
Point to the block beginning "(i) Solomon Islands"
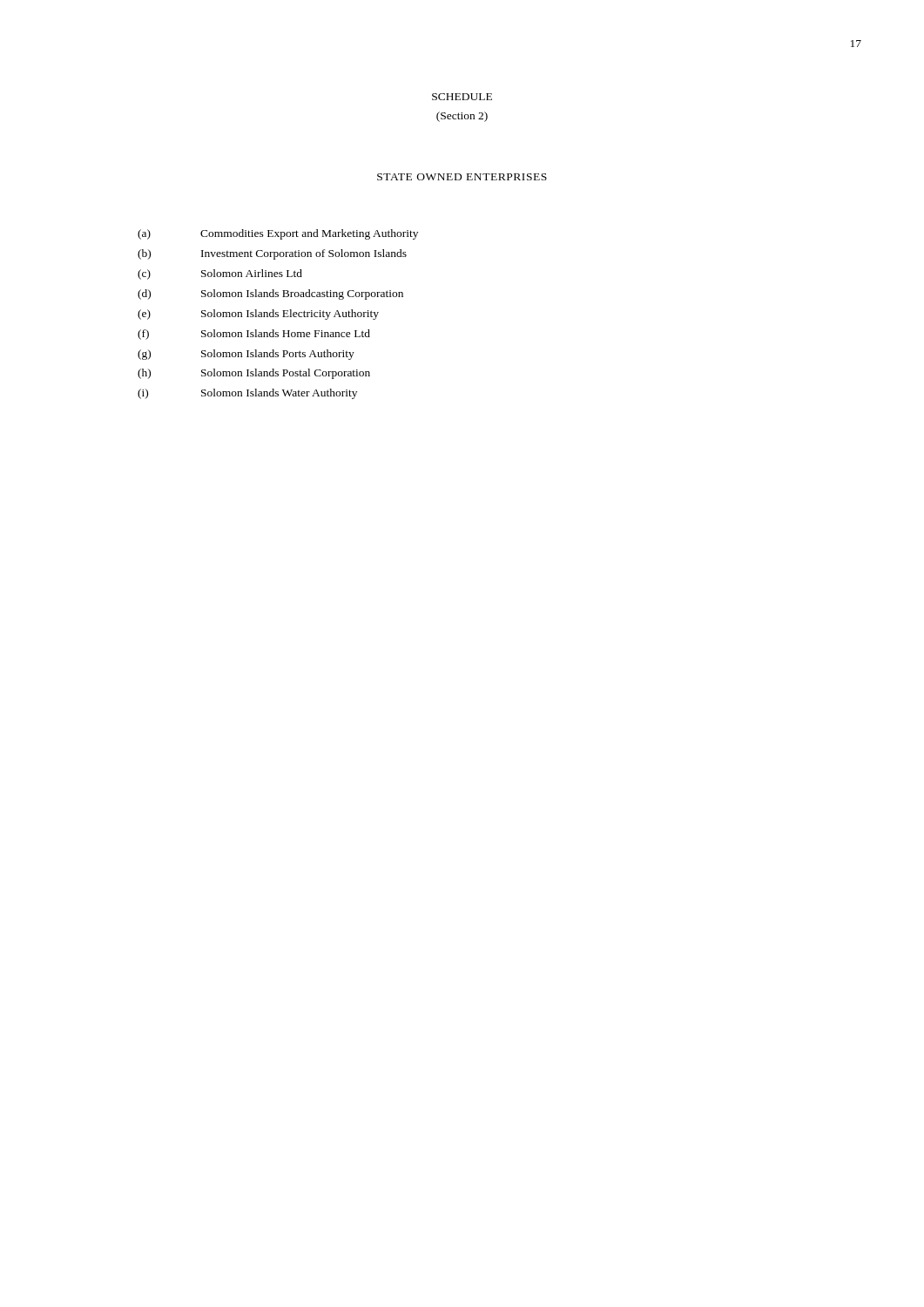tap(247, 394)
